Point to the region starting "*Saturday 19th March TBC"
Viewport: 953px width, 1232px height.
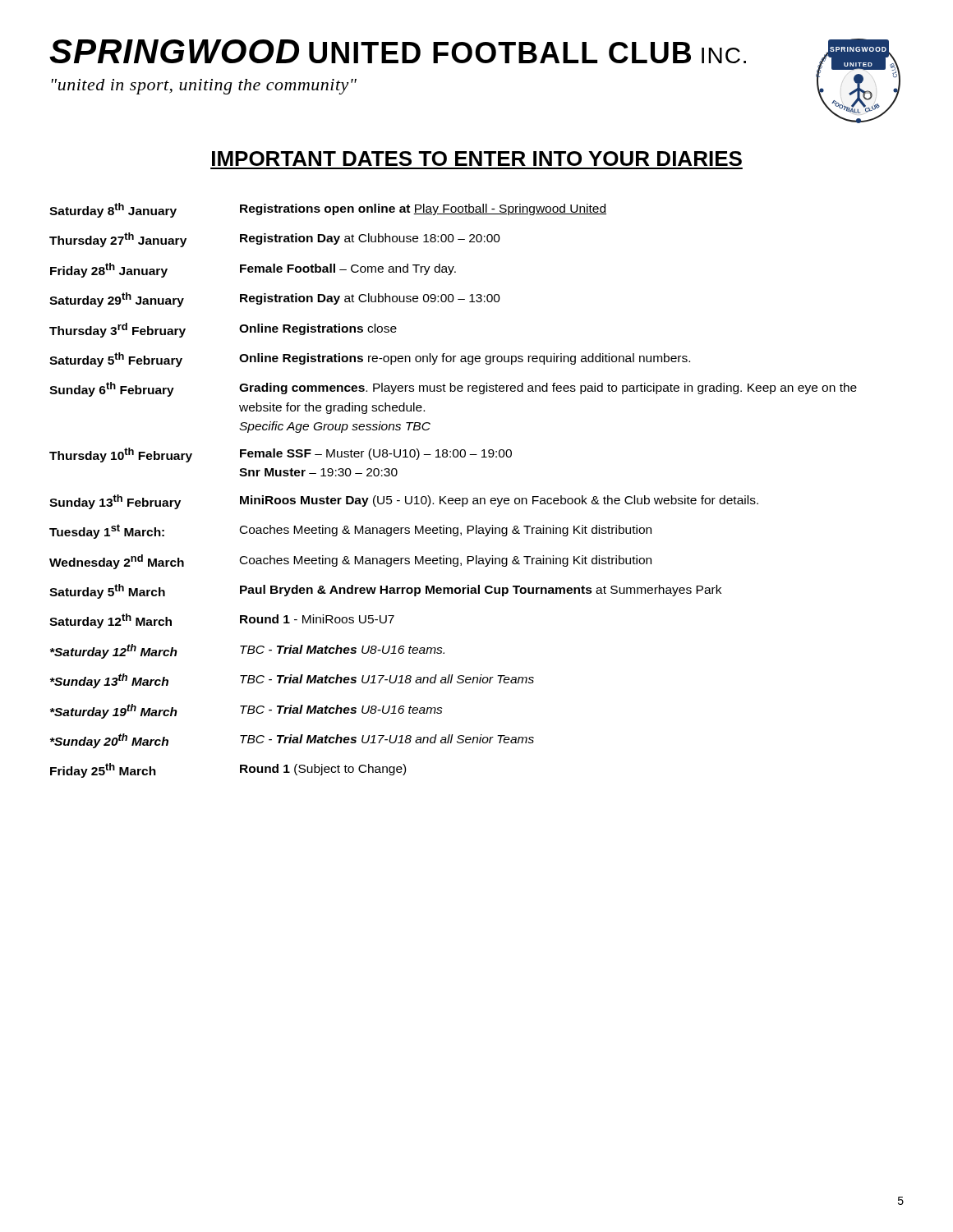[x=246, y=711]
